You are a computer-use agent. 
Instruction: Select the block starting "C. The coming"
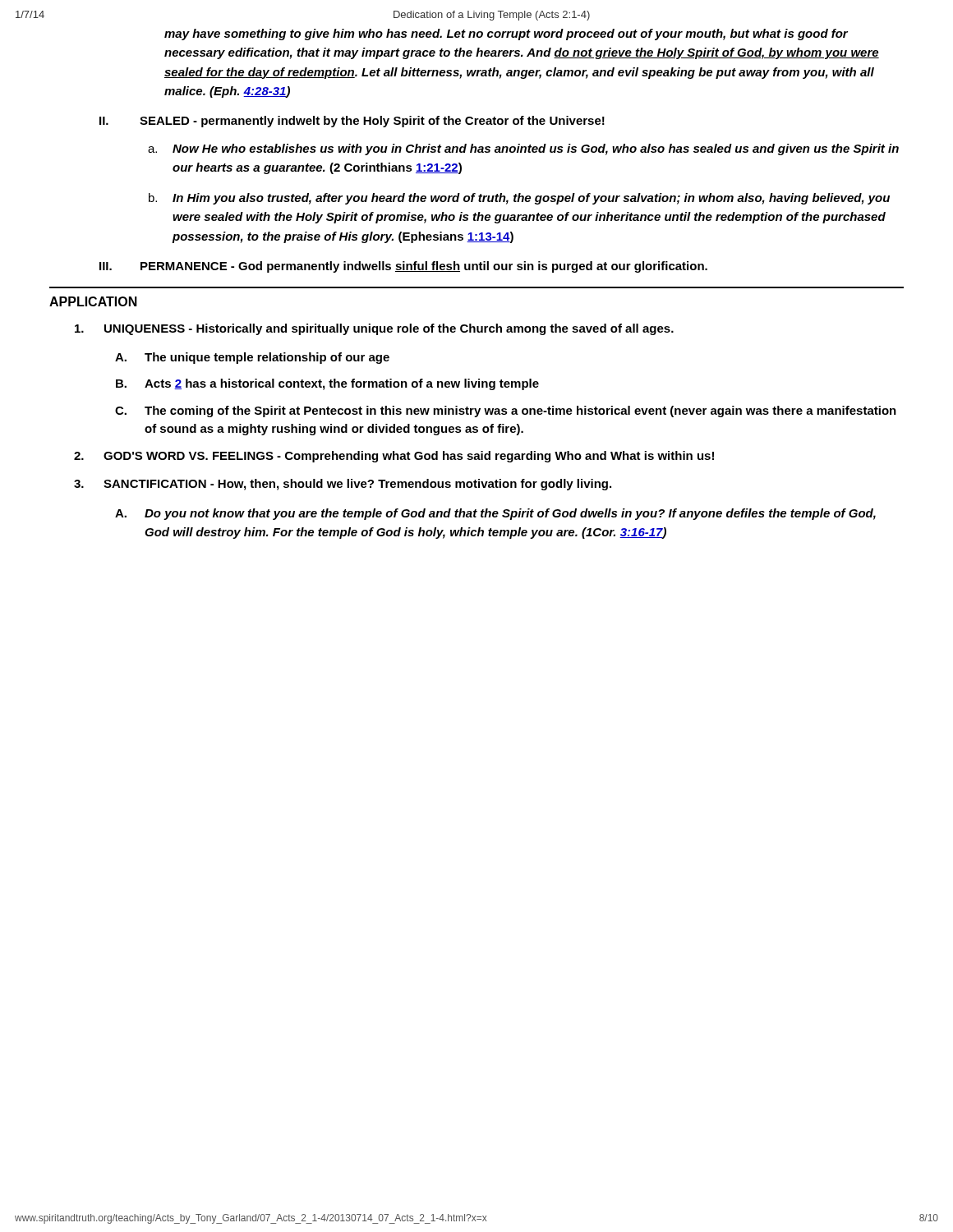click(x=509, y=420)
